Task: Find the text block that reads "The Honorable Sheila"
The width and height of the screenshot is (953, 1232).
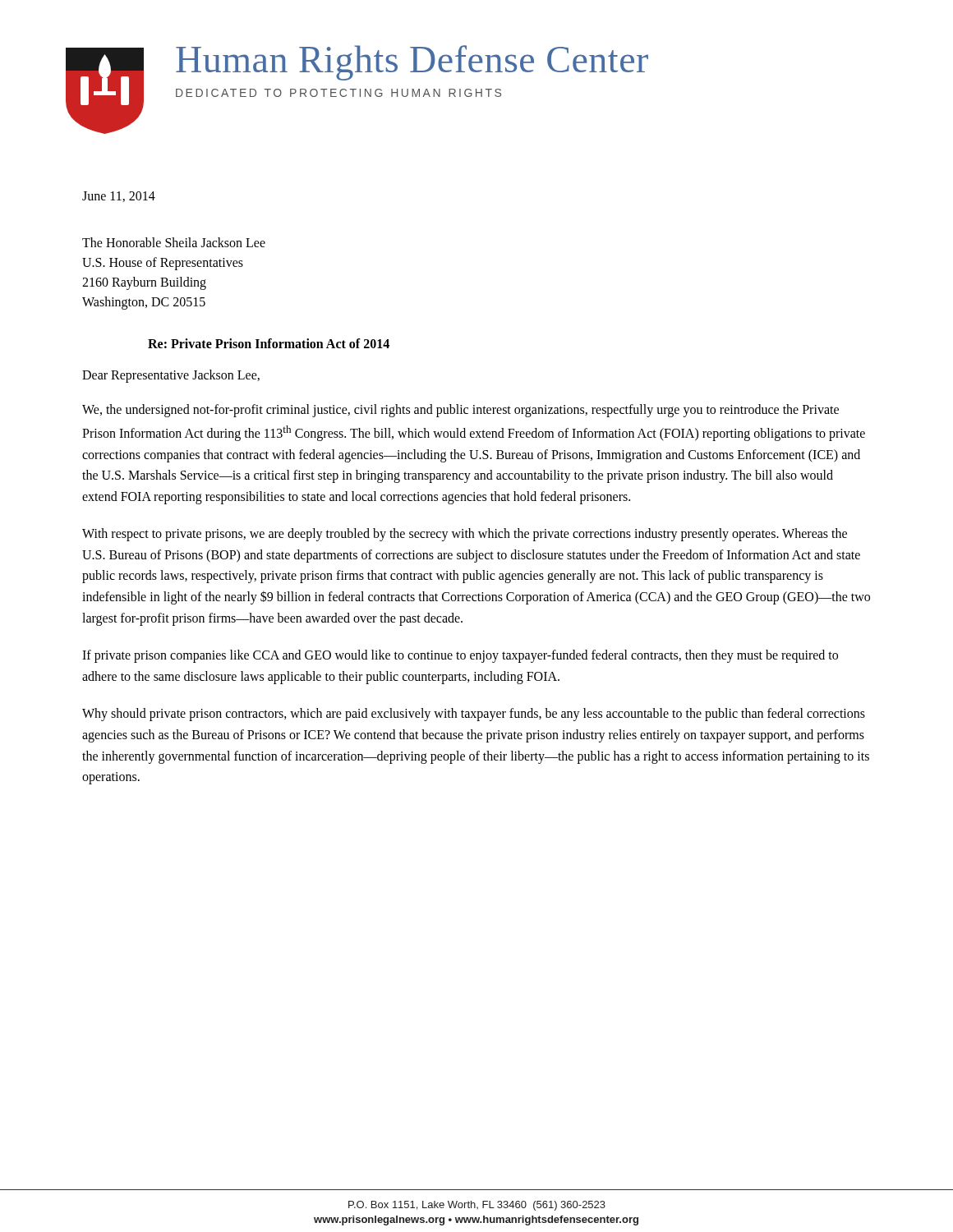Action: click(174, 272)
